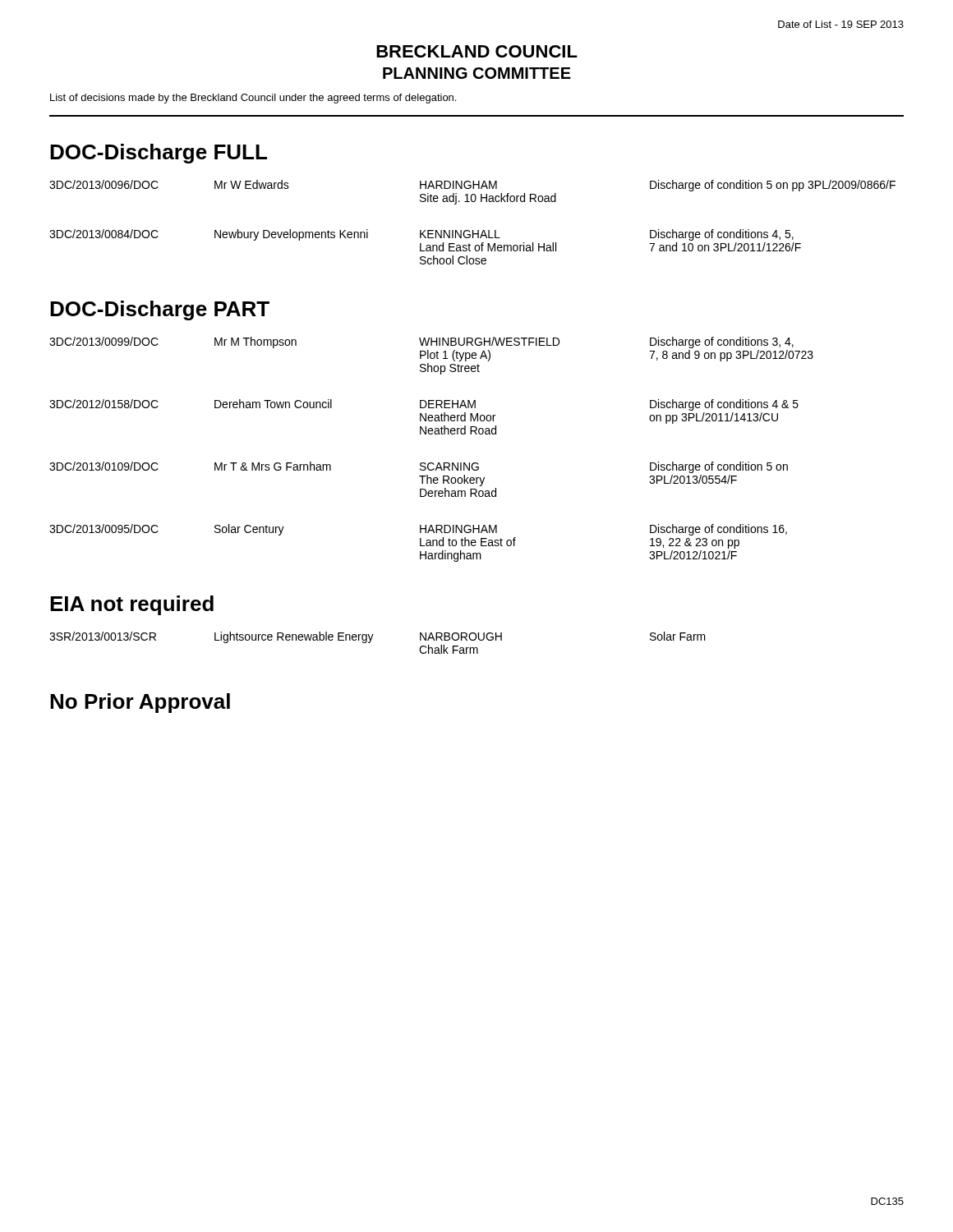Viewport: 953px width, 1232px height.
Task: Navigate to the block starting "DOC-Discharge PART"
Action: pos(159,309)
